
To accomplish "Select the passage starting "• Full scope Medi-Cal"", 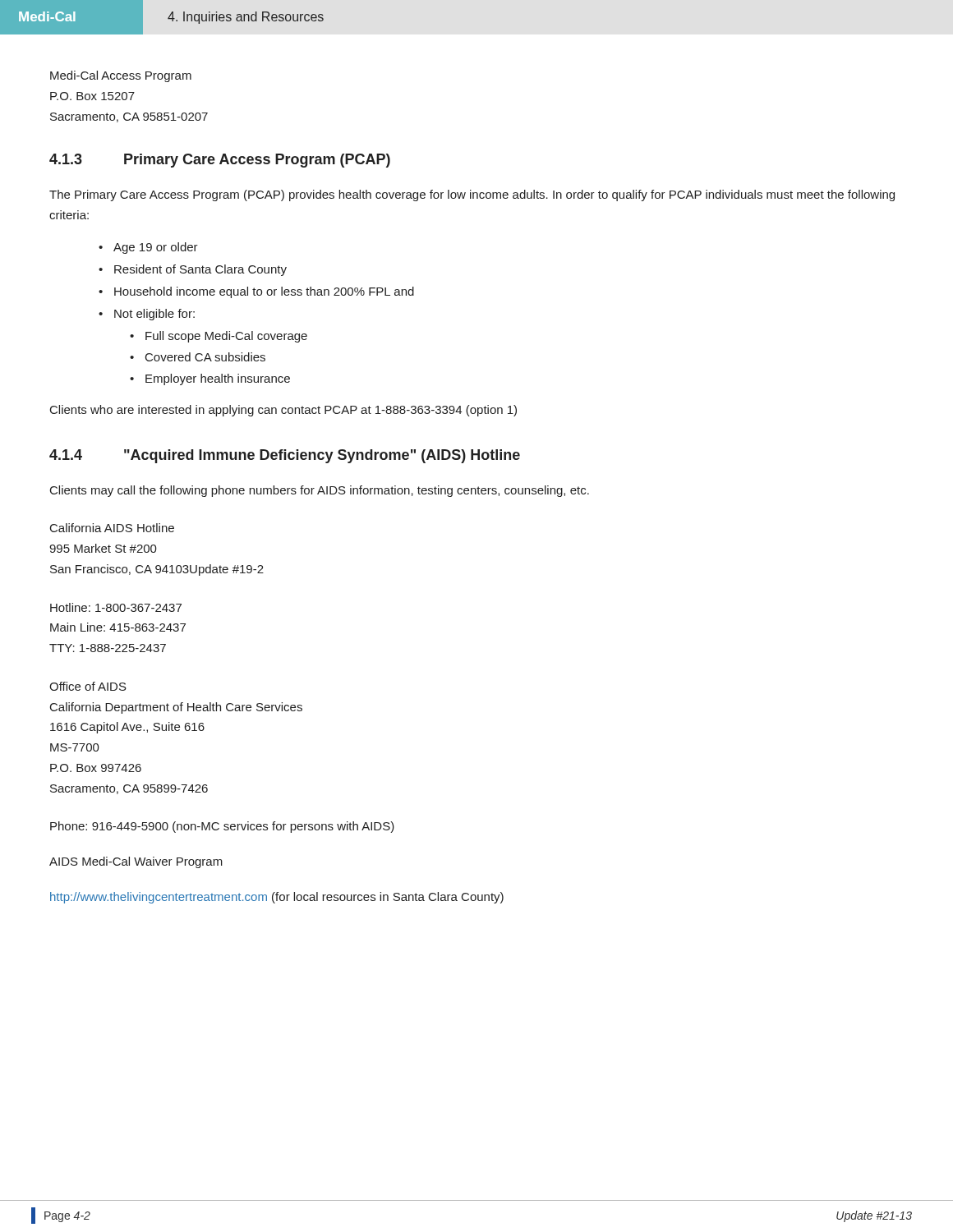I will [219, 336].
